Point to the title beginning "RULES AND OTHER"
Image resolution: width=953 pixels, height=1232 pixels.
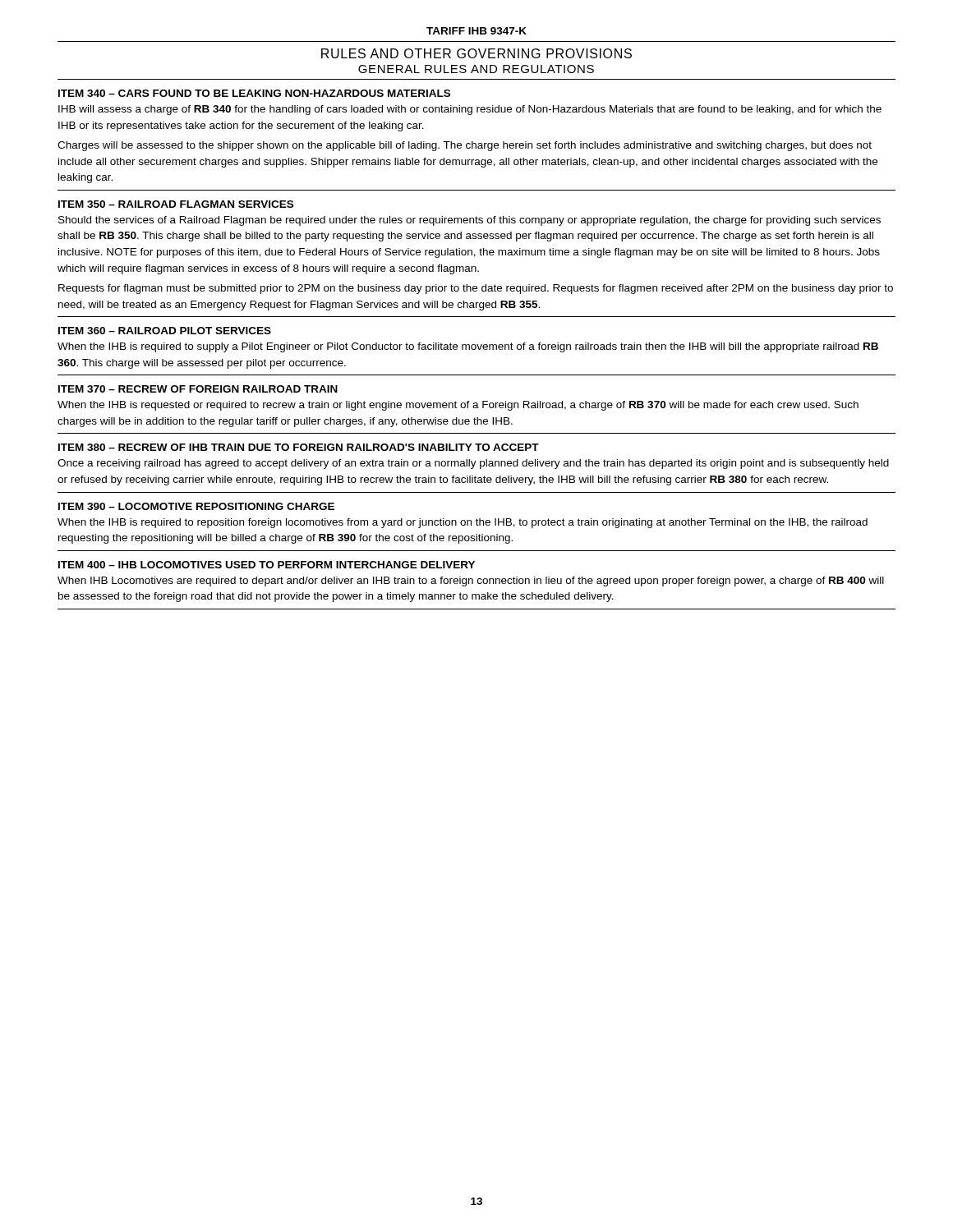pos(476,61)
